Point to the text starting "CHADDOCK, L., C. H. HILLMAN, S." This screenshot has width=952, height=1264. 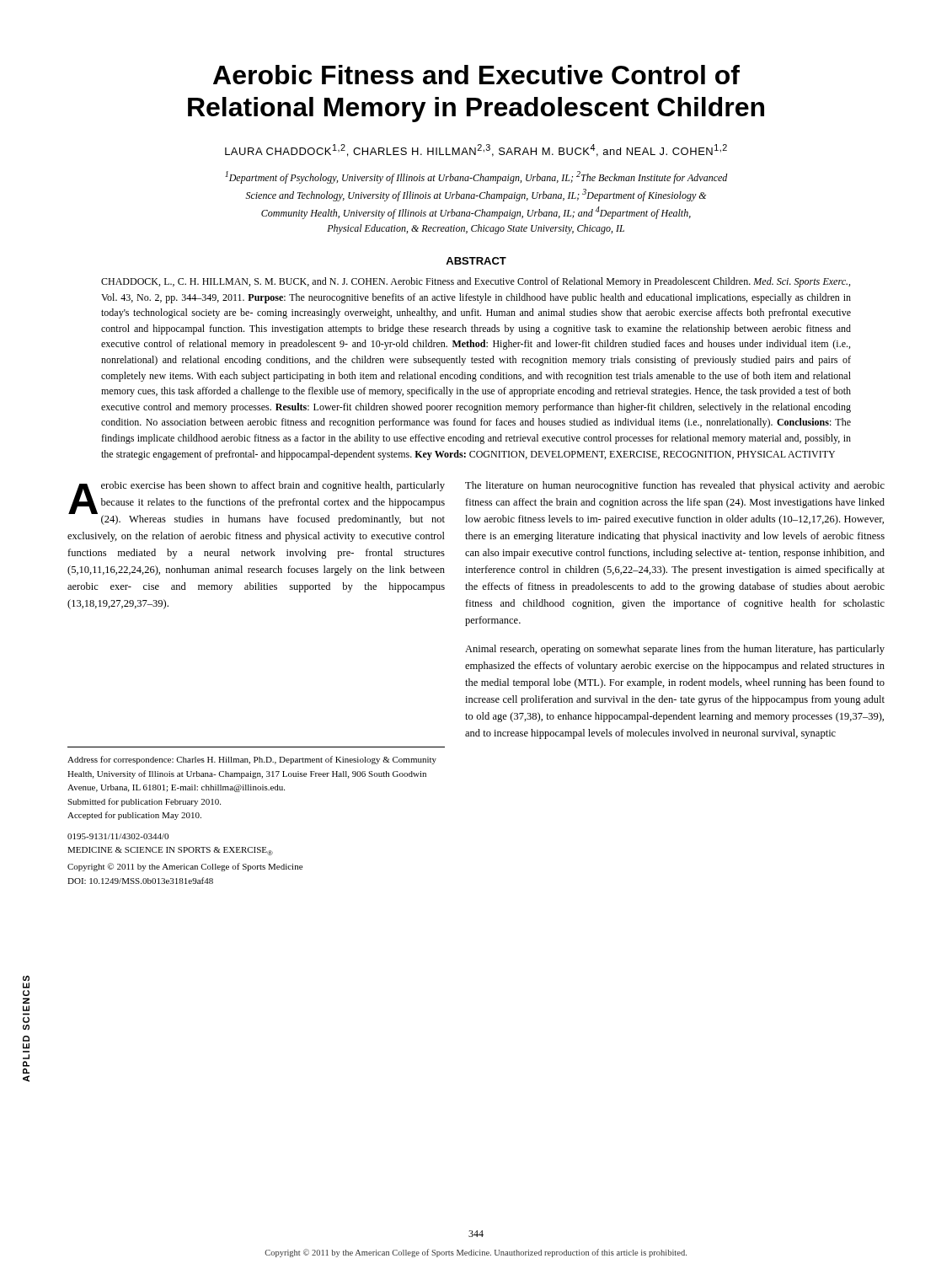476,368
